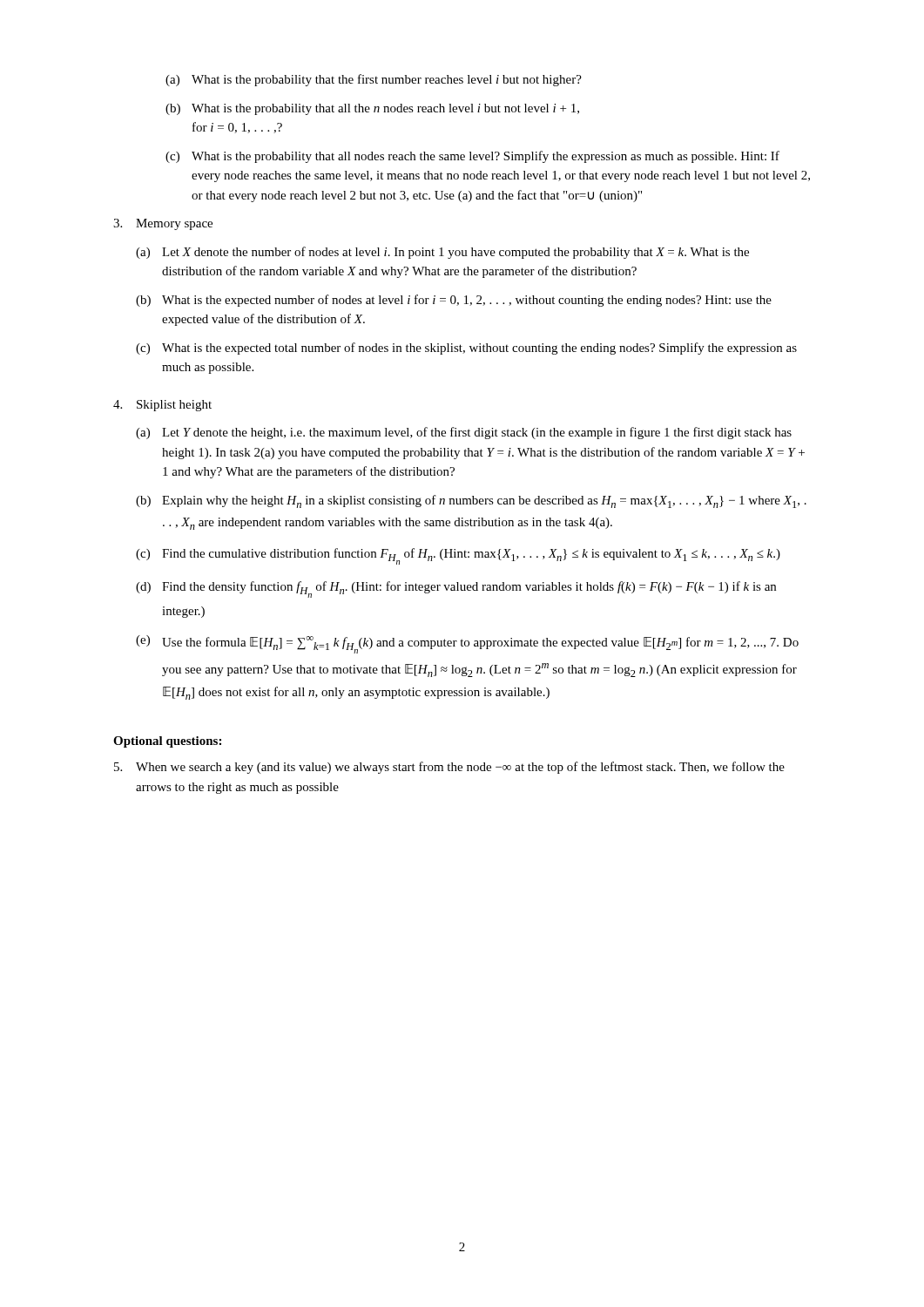The image size is (924, 1307).
Task: Point to the text block starting "(c) What is the probability that all"
Action: [x=488, y=175]
